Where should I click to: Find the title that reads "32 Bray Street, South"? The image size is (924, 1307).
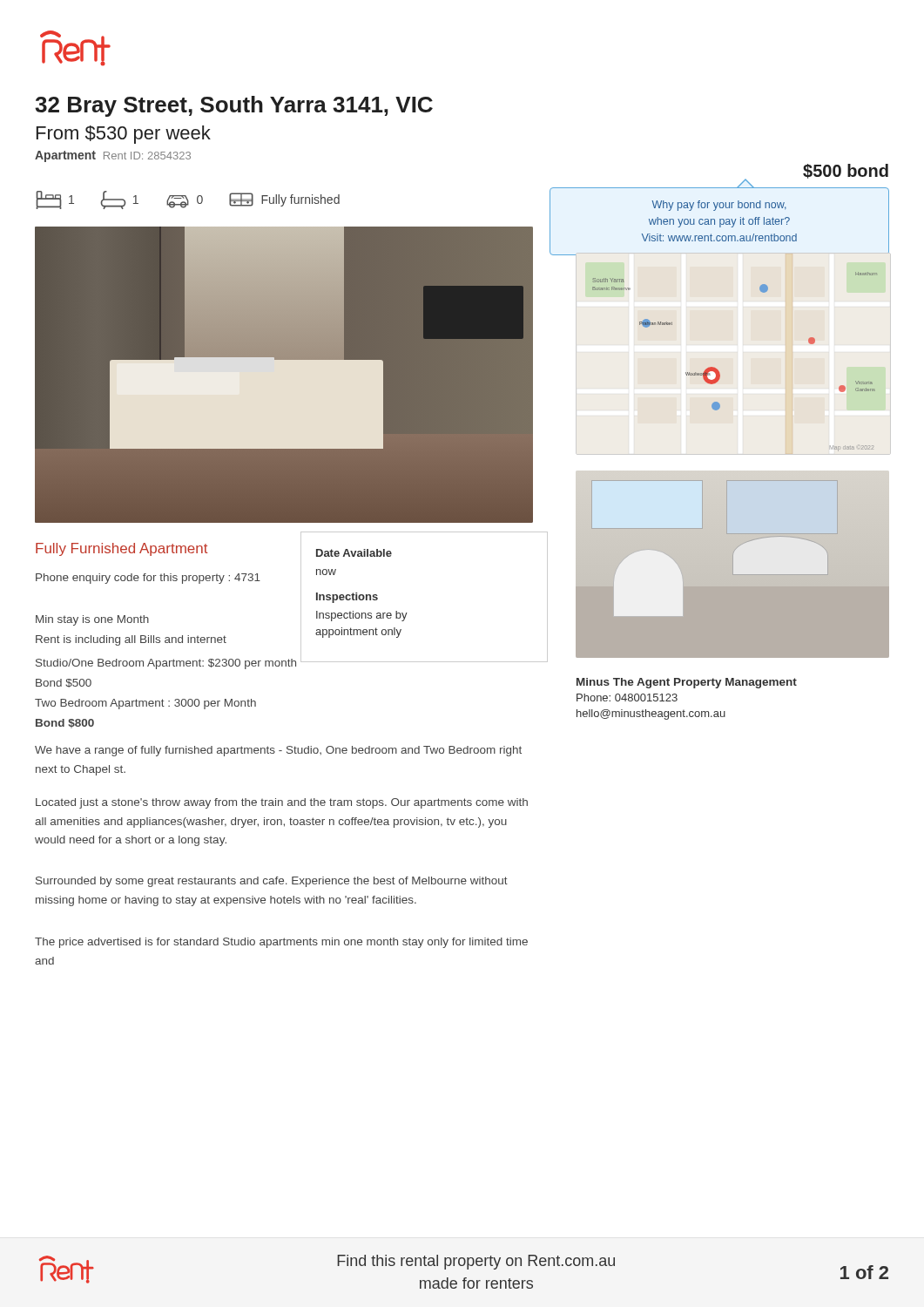[x=234, y=106]
